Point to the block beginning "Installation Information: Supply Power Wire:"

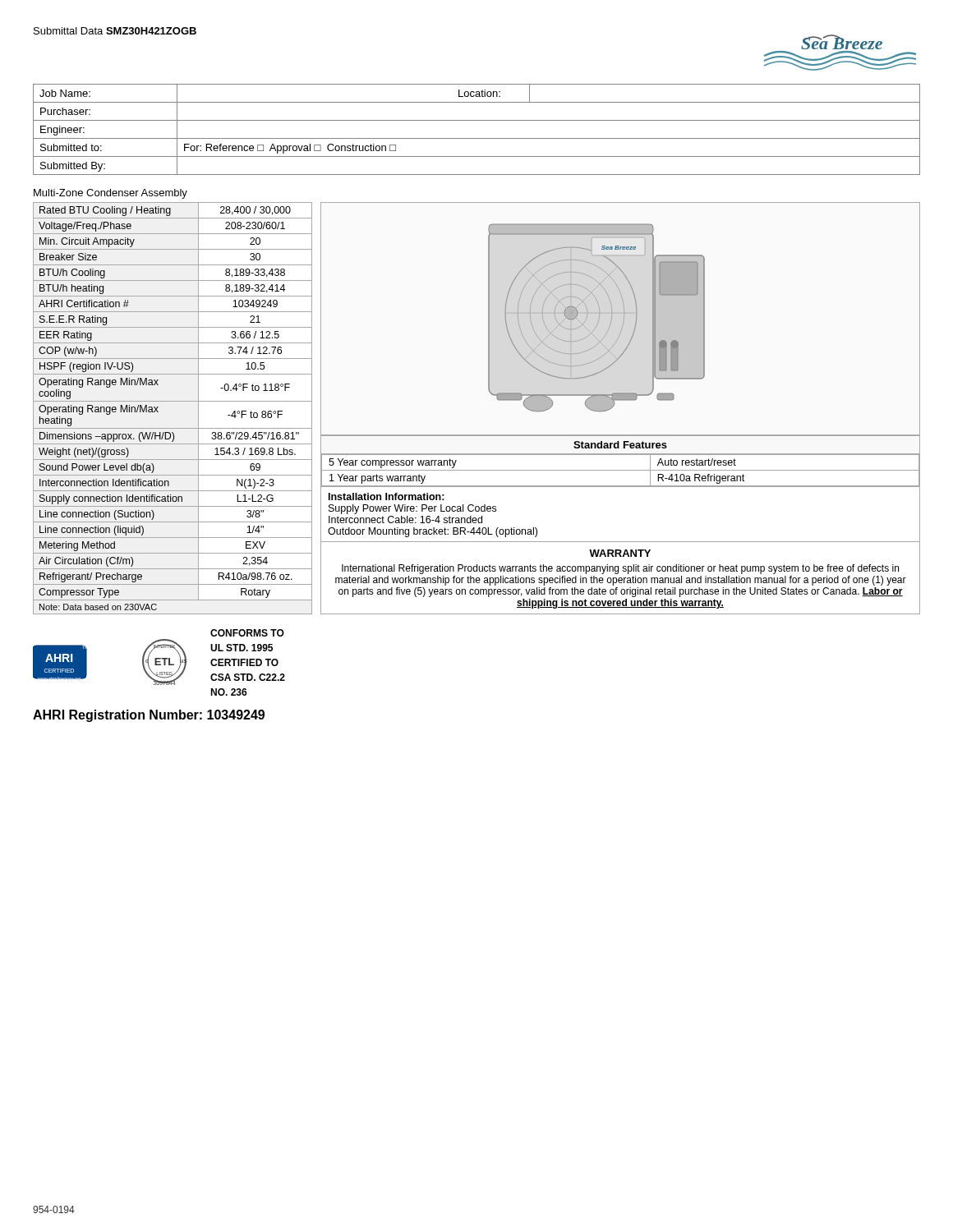click(x=433, y=514)
